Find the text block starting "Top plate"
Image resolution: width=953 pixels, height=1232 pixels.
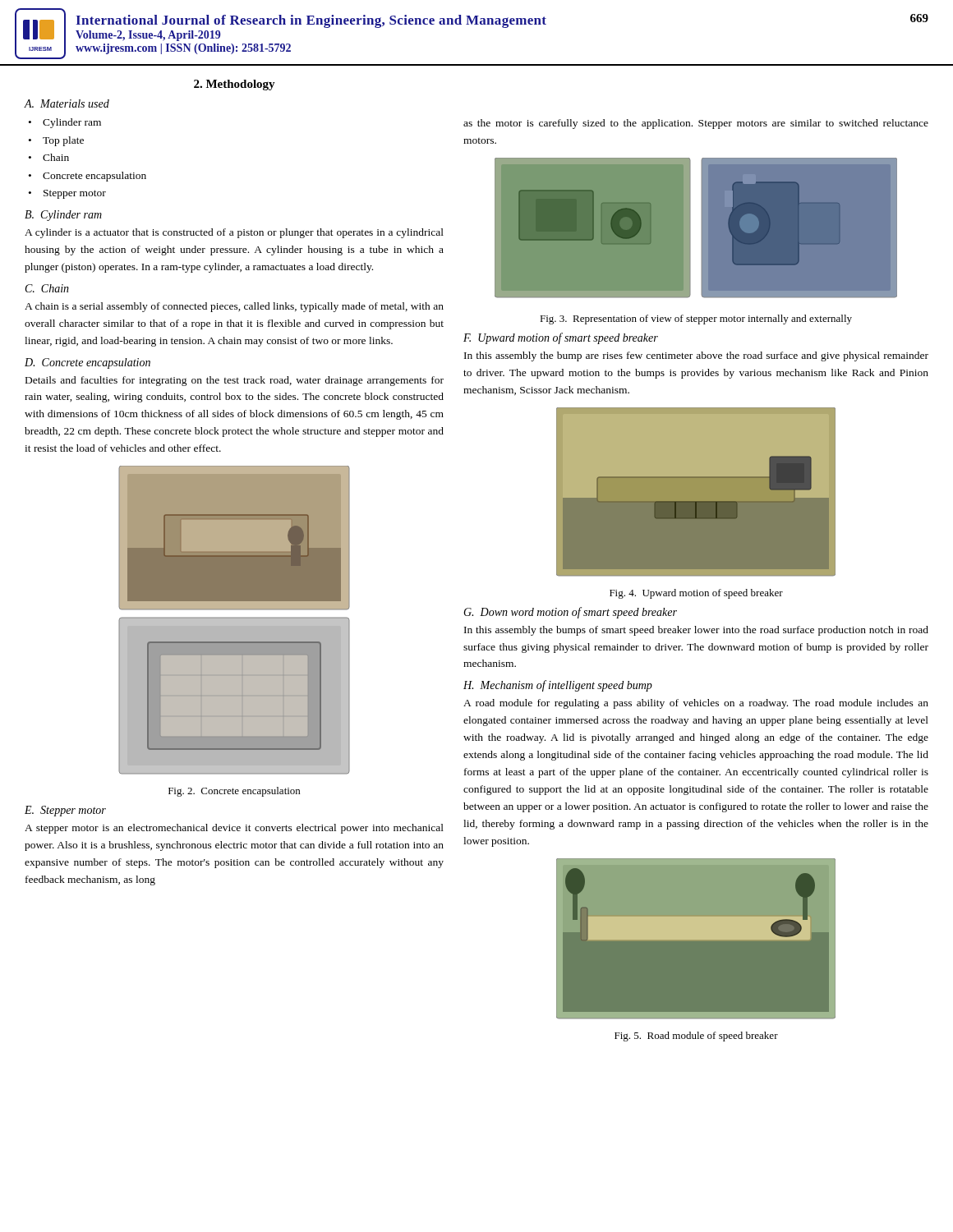pyautogui.click(x=63, y=140)
